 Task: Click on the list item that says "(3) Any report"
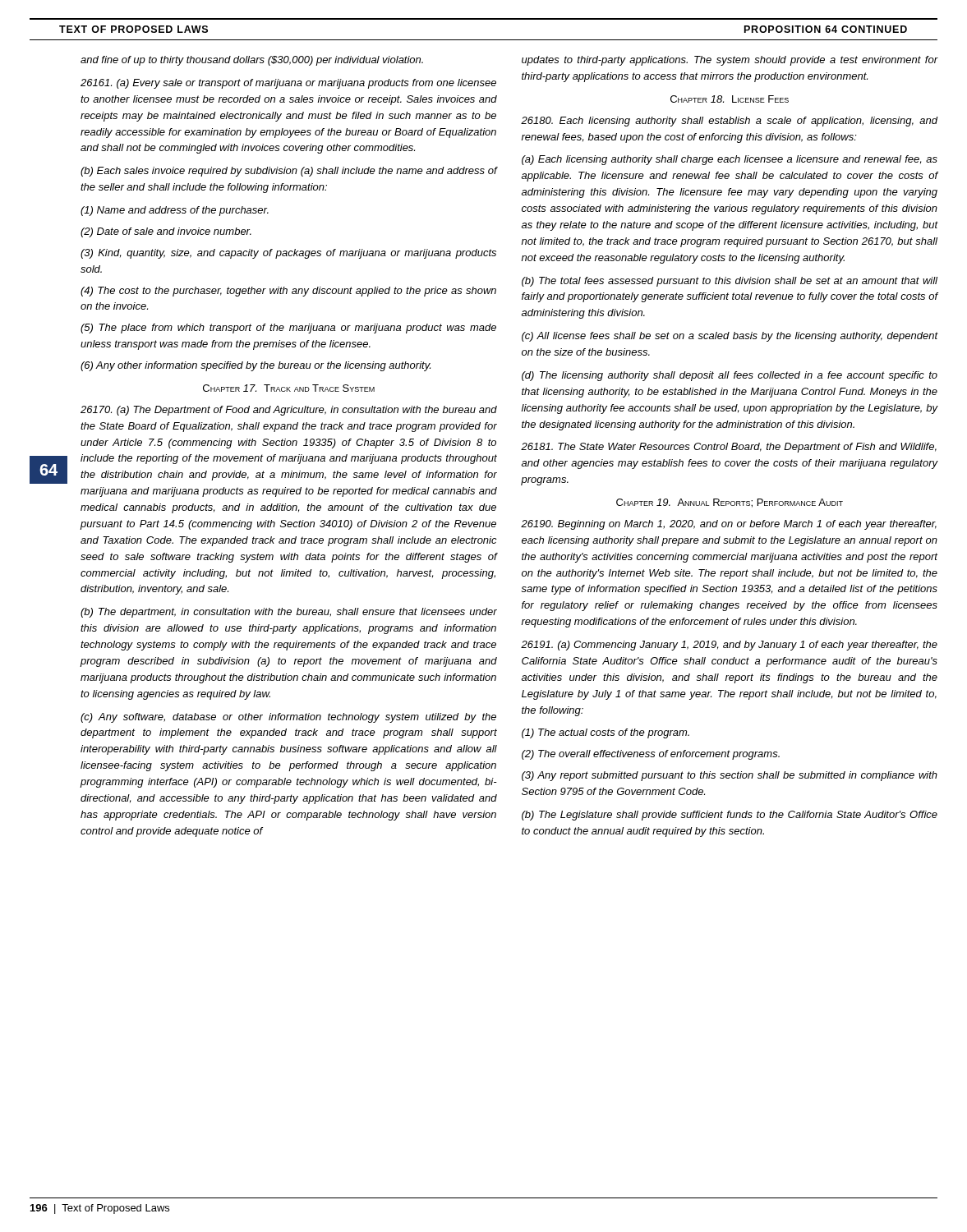pos(729,784)
